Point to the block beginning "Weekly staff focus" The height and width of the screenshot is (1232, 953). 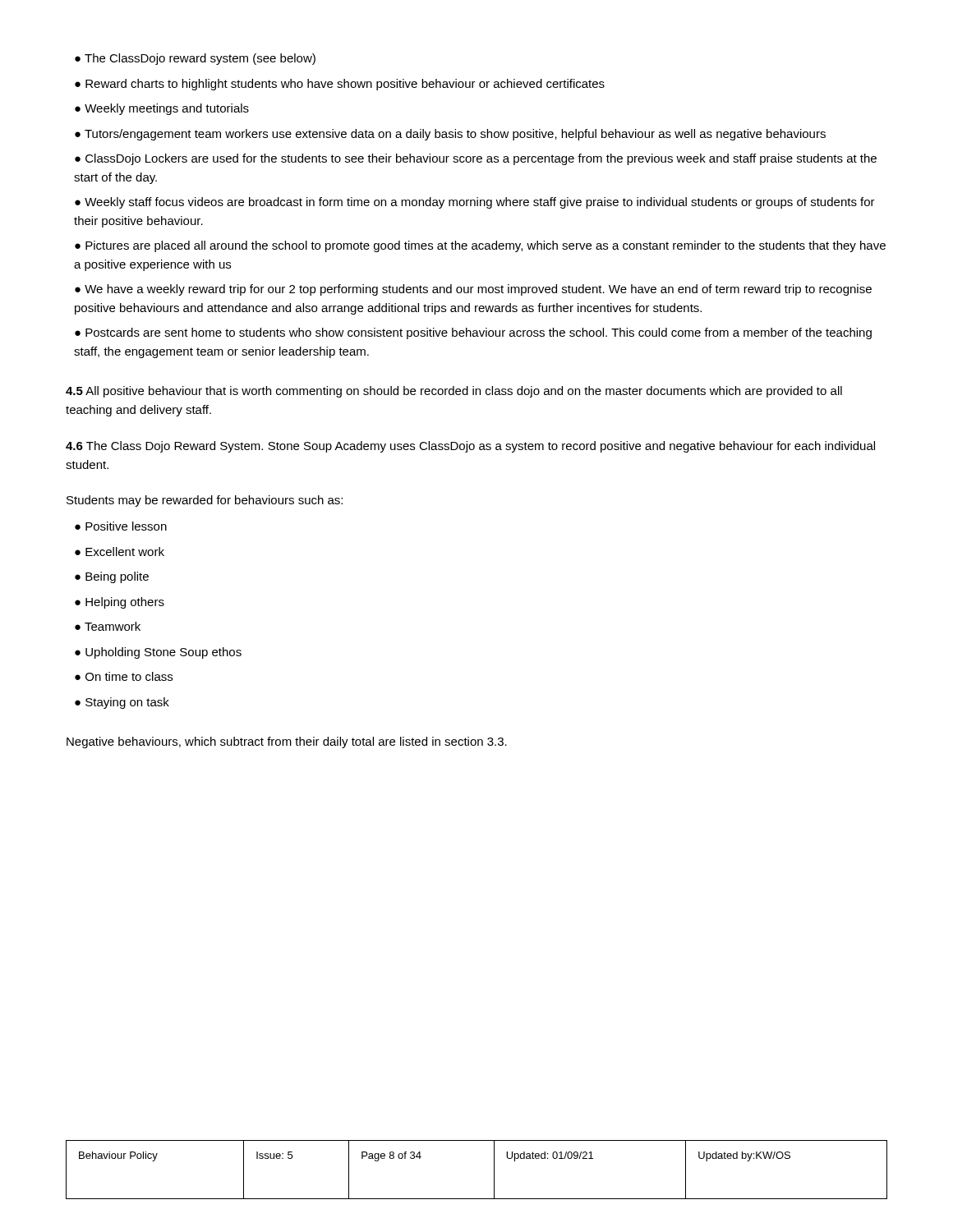click(474, 211)
